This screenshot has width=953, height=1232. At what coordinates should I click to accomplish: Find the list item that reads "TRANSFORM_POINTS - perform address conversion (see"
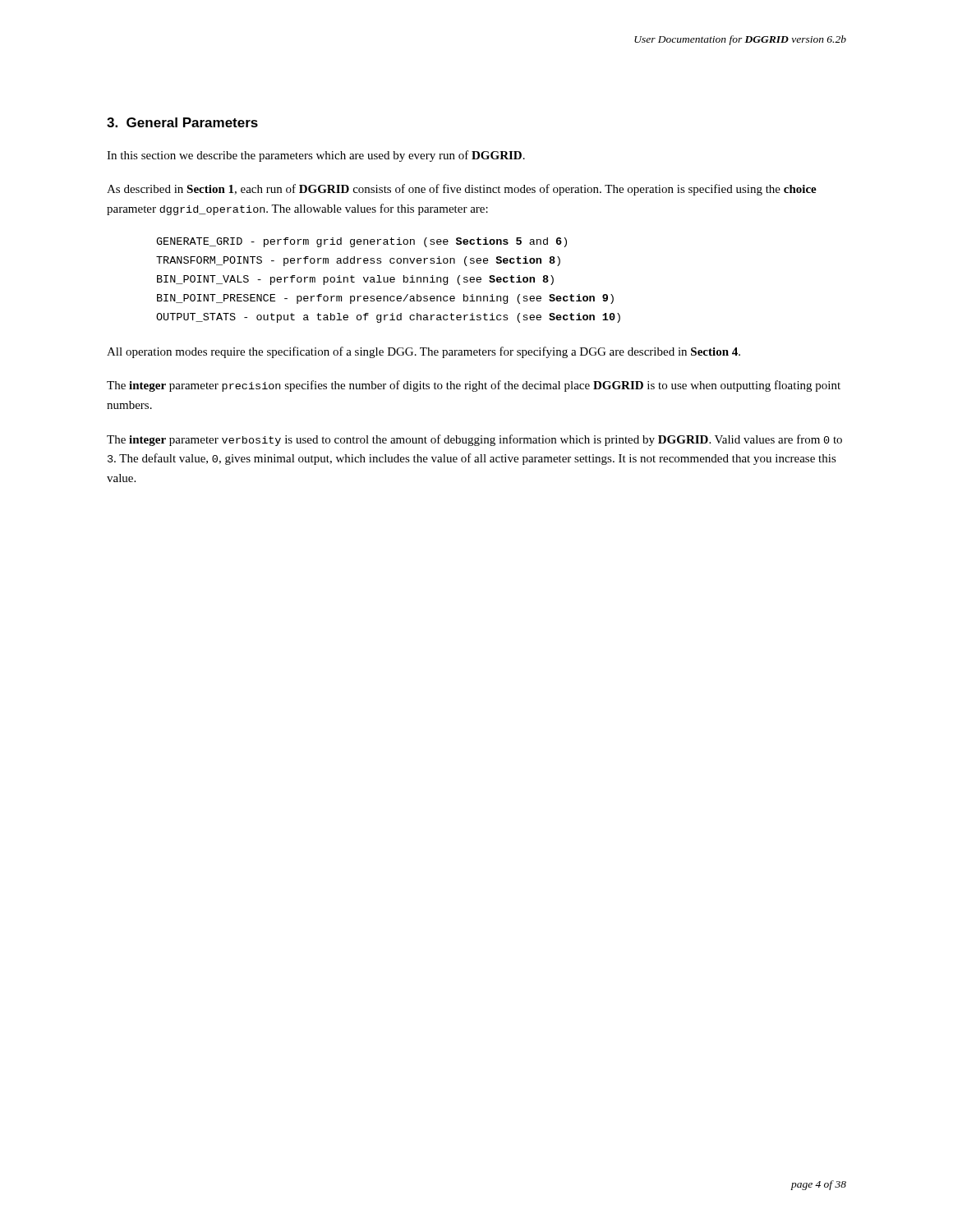359,261
